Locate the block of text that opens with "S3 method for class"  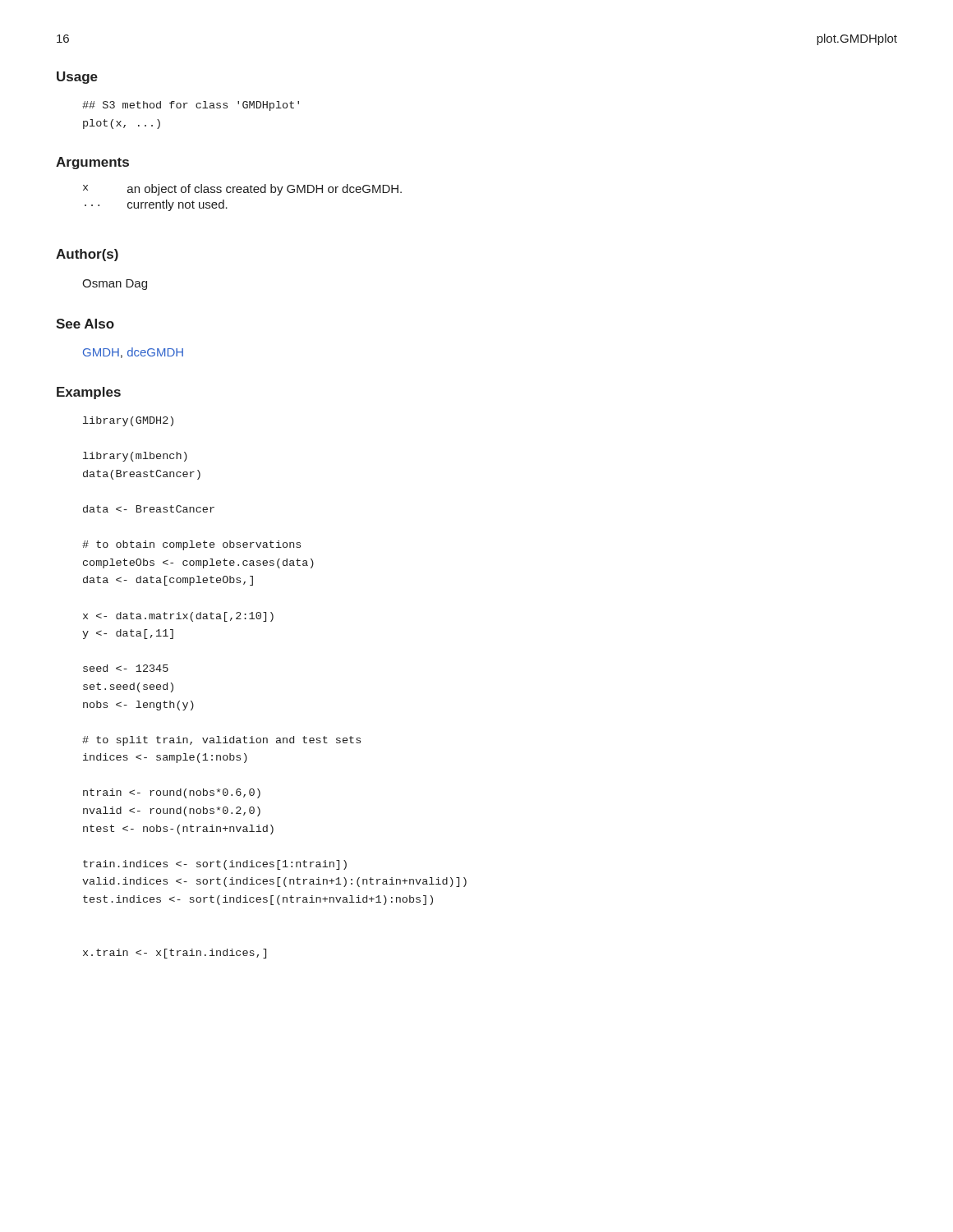[x=192, y=114]
